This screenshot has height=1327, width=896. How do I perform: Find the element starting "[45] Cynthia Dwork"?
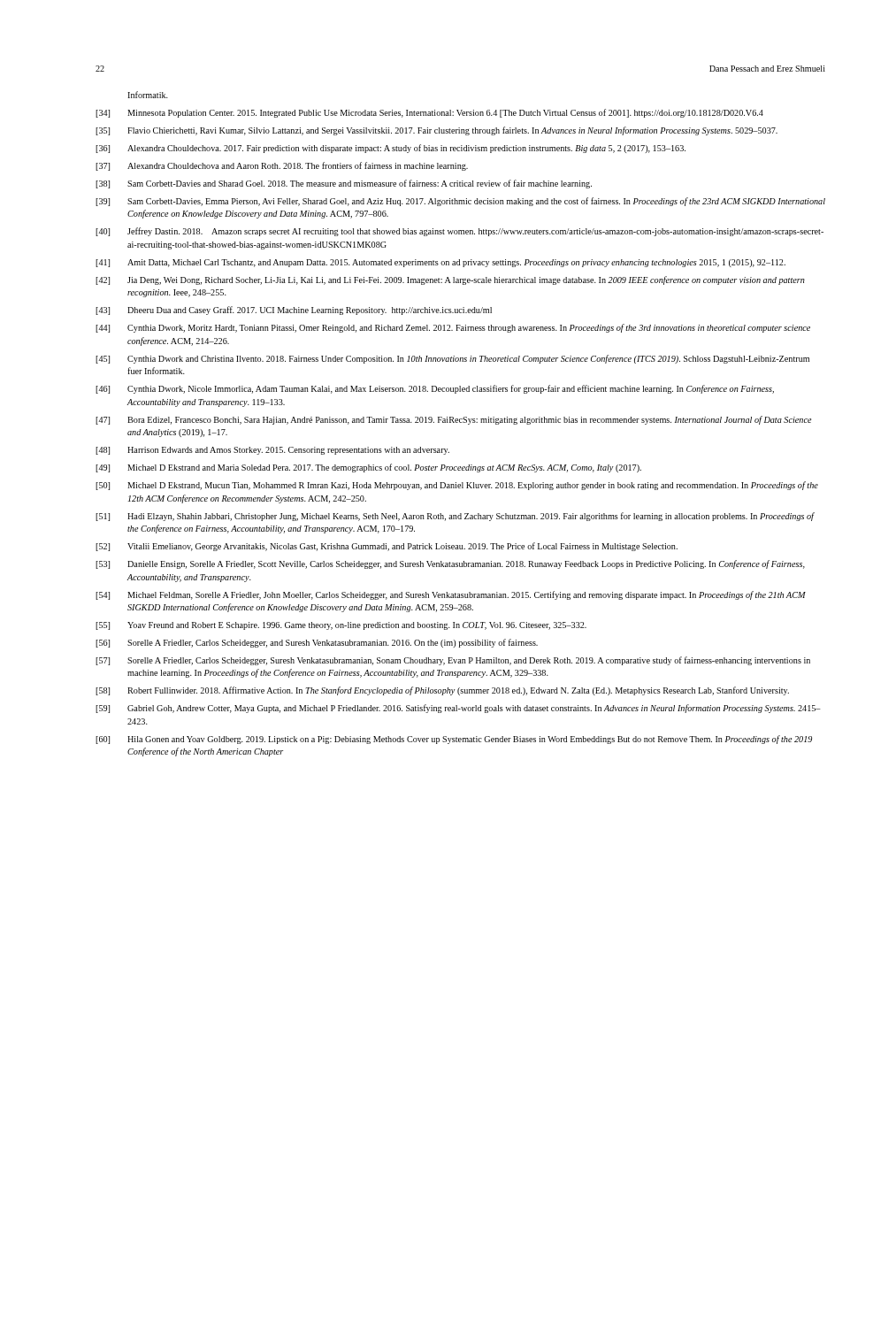tap(460, 366)
